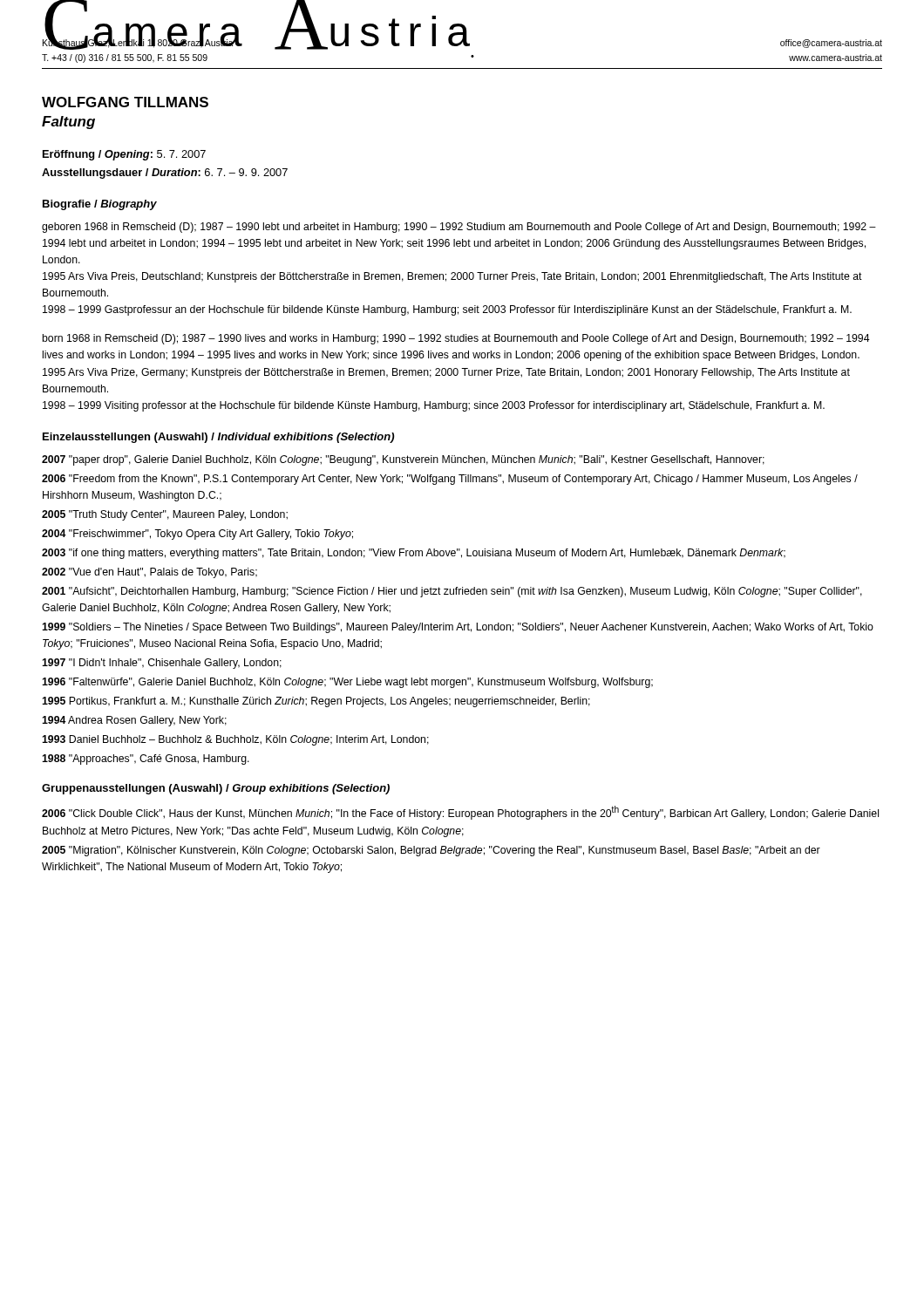The height and width of the screenshot is (1308, 924).
Task: Where is the passage that starts "2005 "Migration", Kölnischer Kunstverein, Köln Cologne; Octobarski"?
Action: tap(431, 858)
